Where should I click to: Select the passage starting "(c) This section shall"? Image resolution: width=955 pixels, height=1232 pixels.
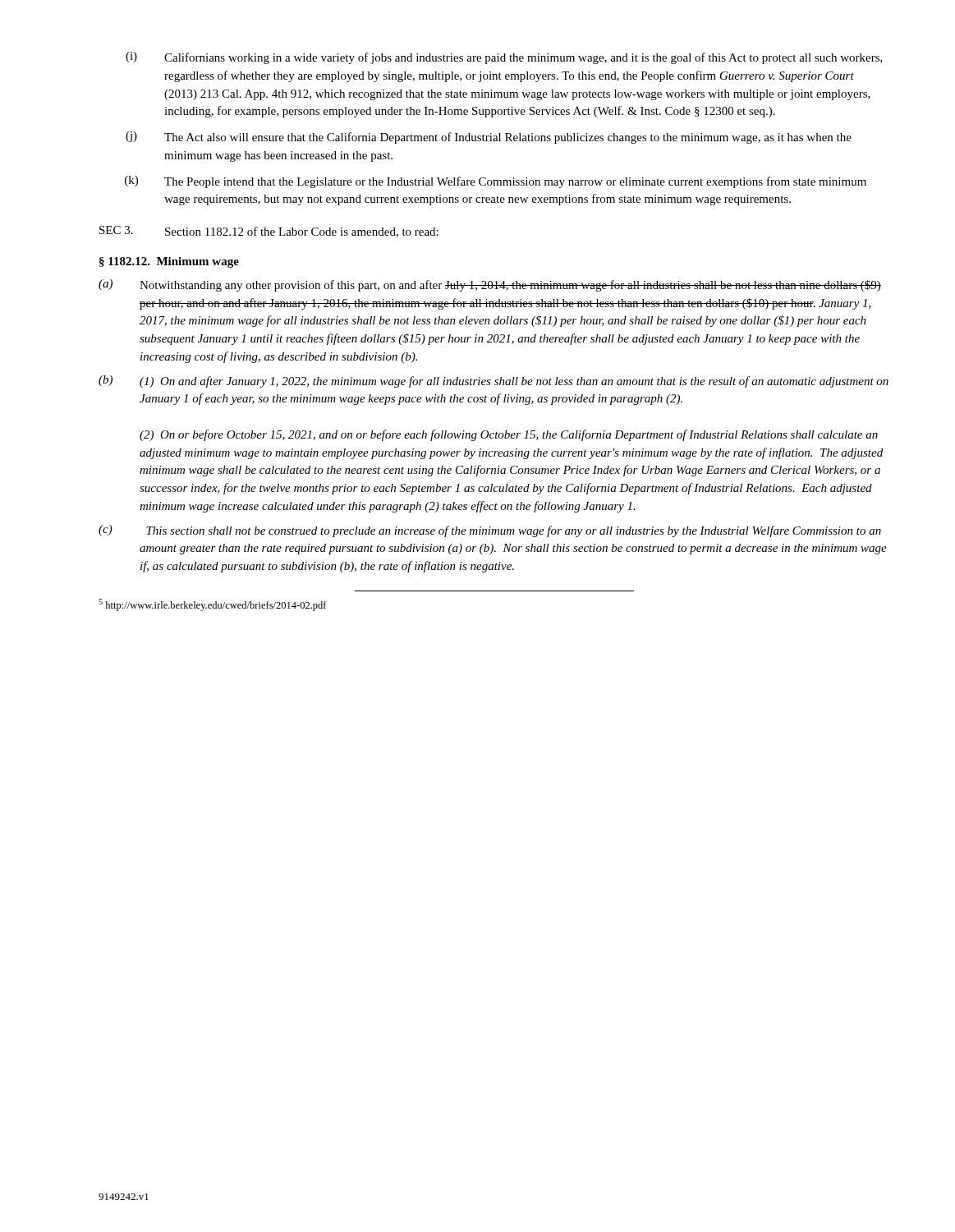(494, 549)
